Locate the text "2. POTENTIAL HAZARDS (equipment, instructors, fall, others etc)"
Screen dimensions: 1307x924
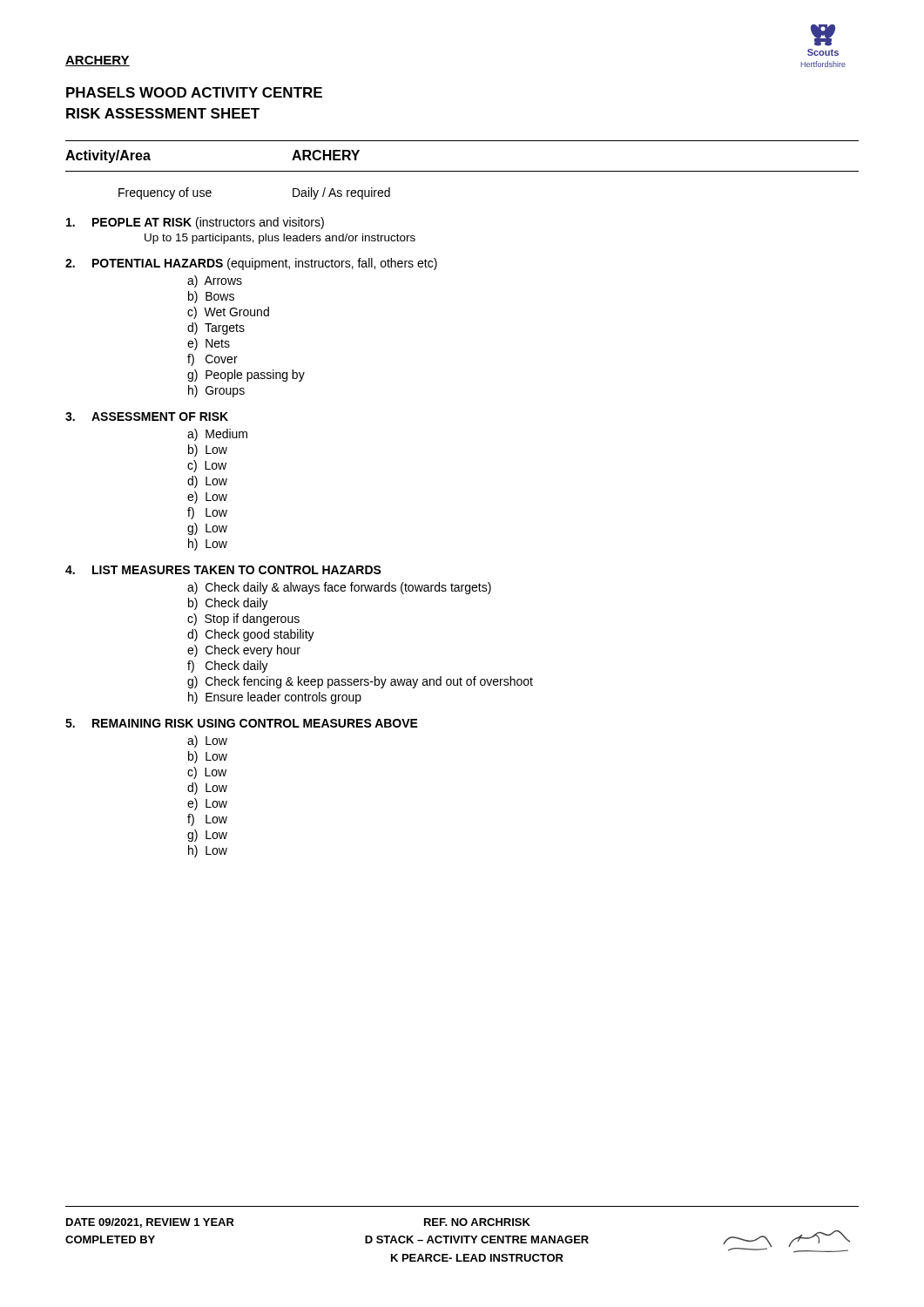tap(251, 263)
